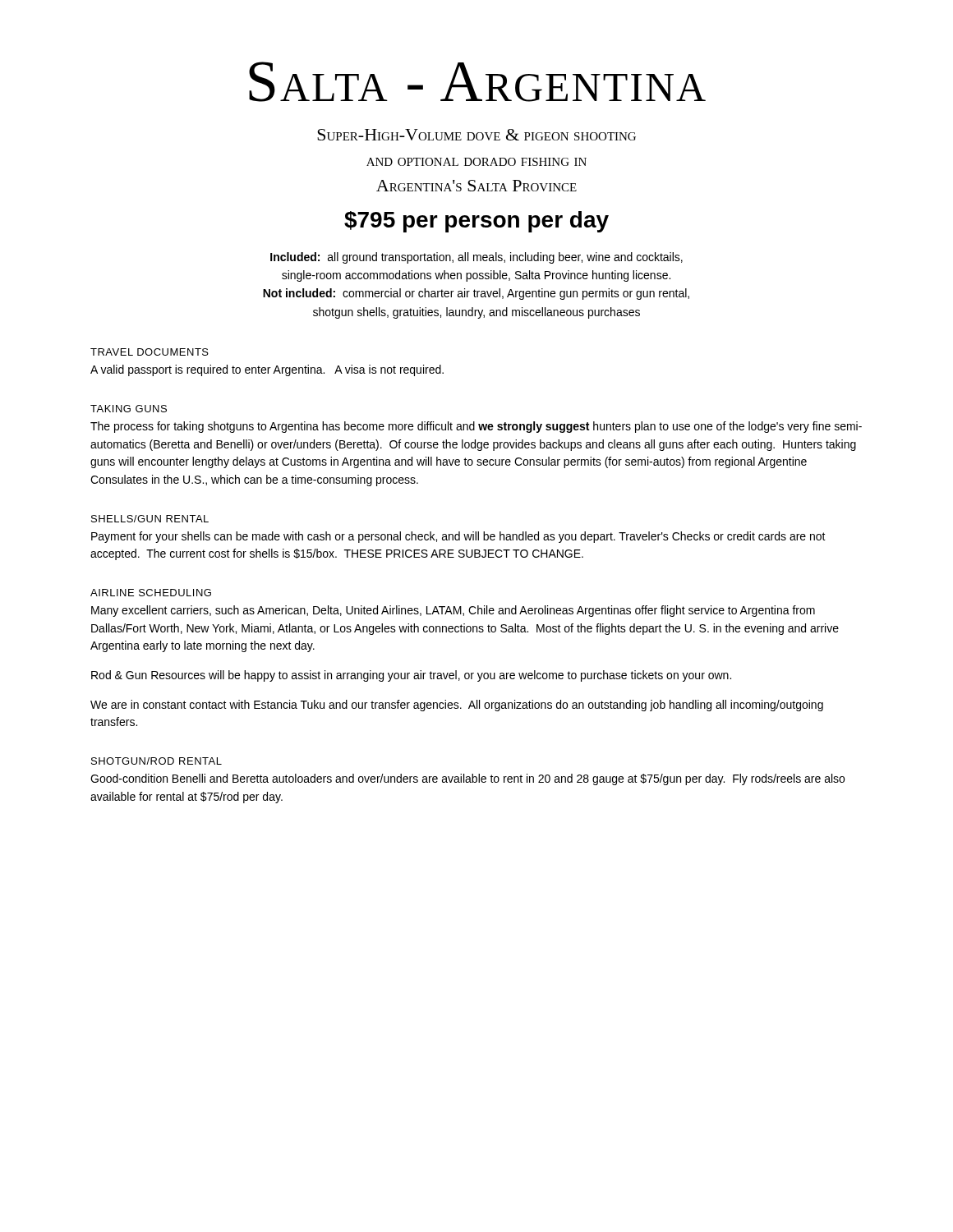Select the text block that reads "Good-condition Benelli and Beretta"
This screenshot has width=953, height=1232.
476,788
